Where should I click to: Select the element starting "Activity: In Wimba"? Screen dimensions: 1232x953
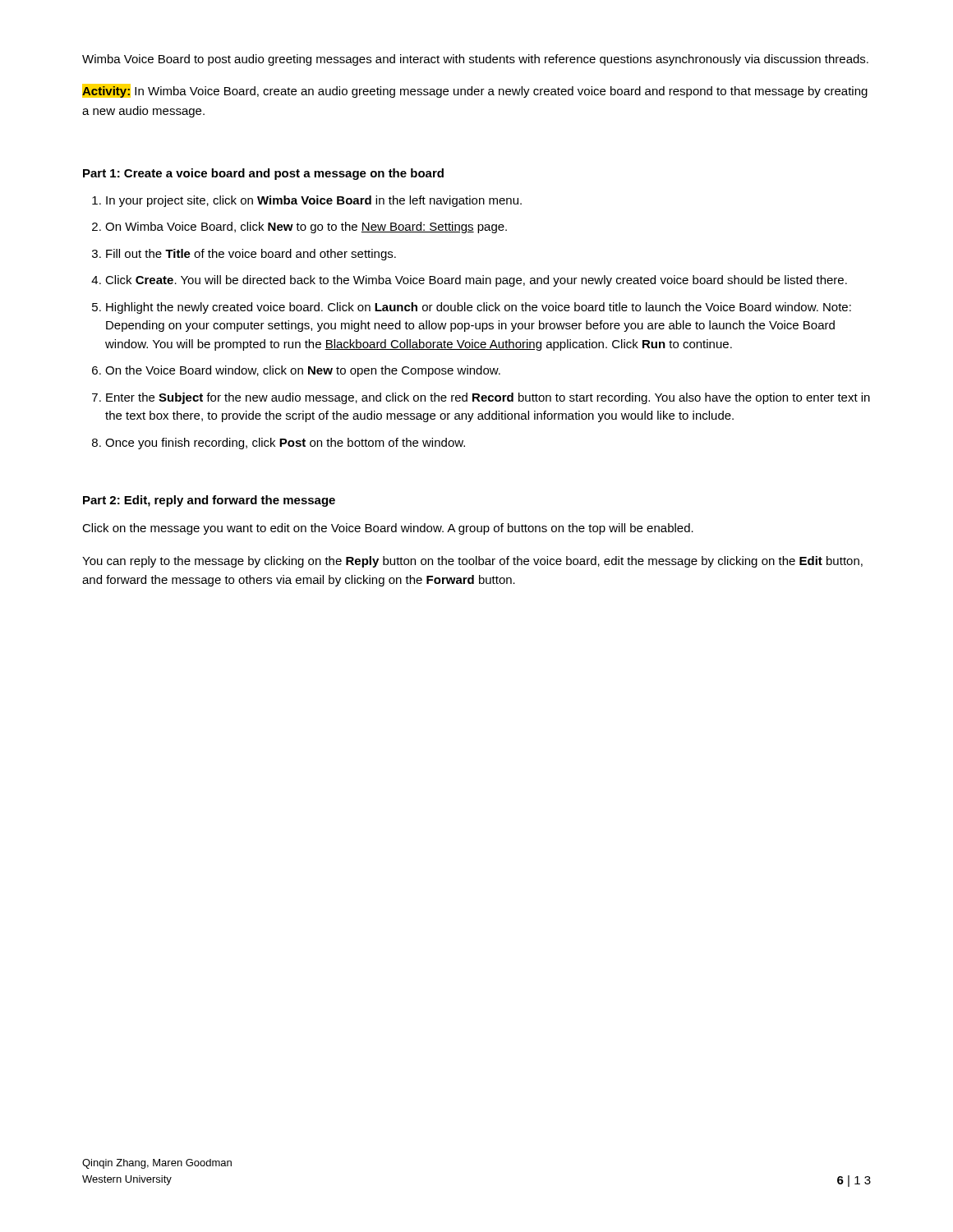[x=475, y=101]
